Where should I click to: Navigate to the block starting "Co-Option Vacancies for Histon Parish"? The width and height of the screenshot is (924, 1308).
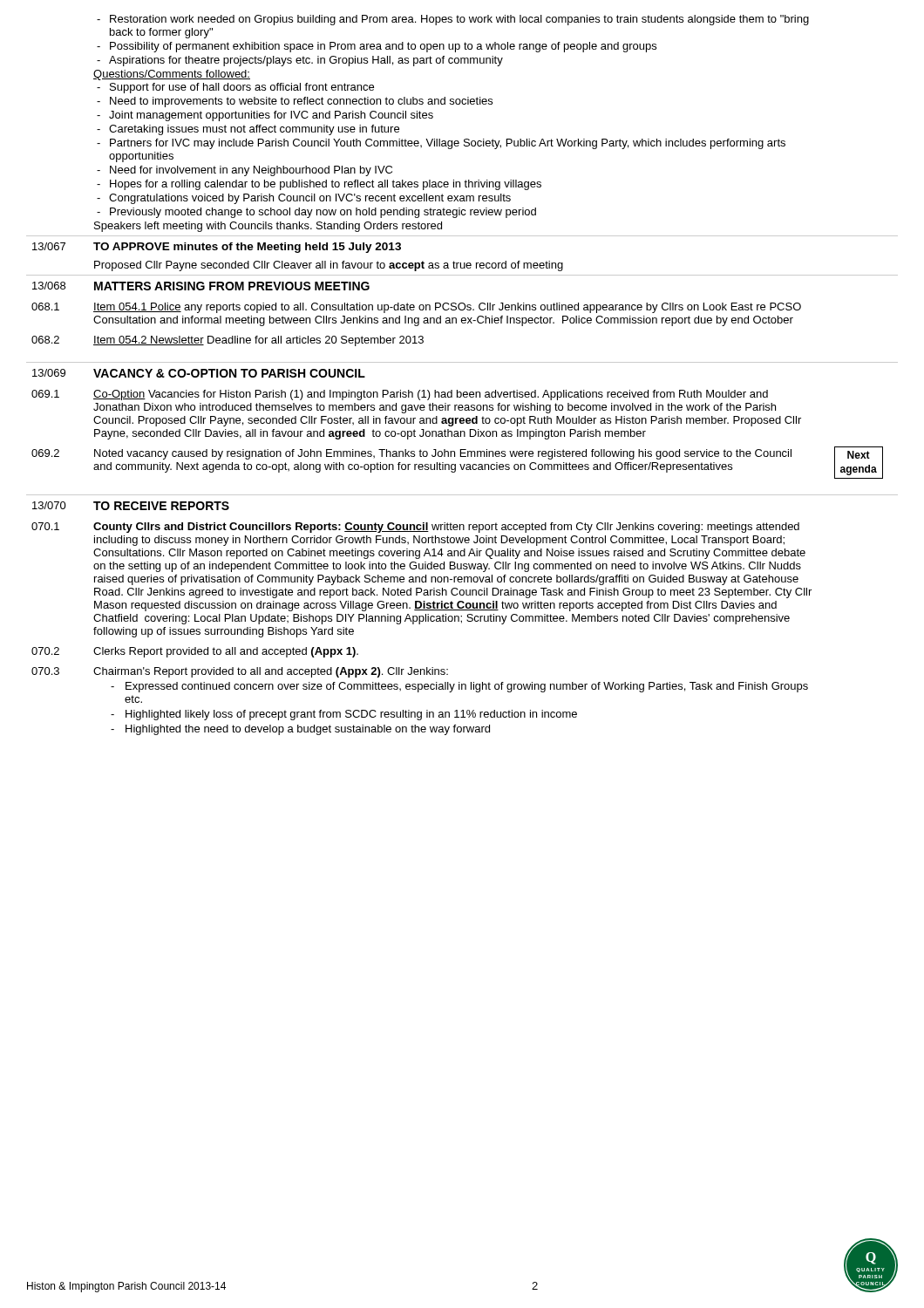(x=447, y=413)
